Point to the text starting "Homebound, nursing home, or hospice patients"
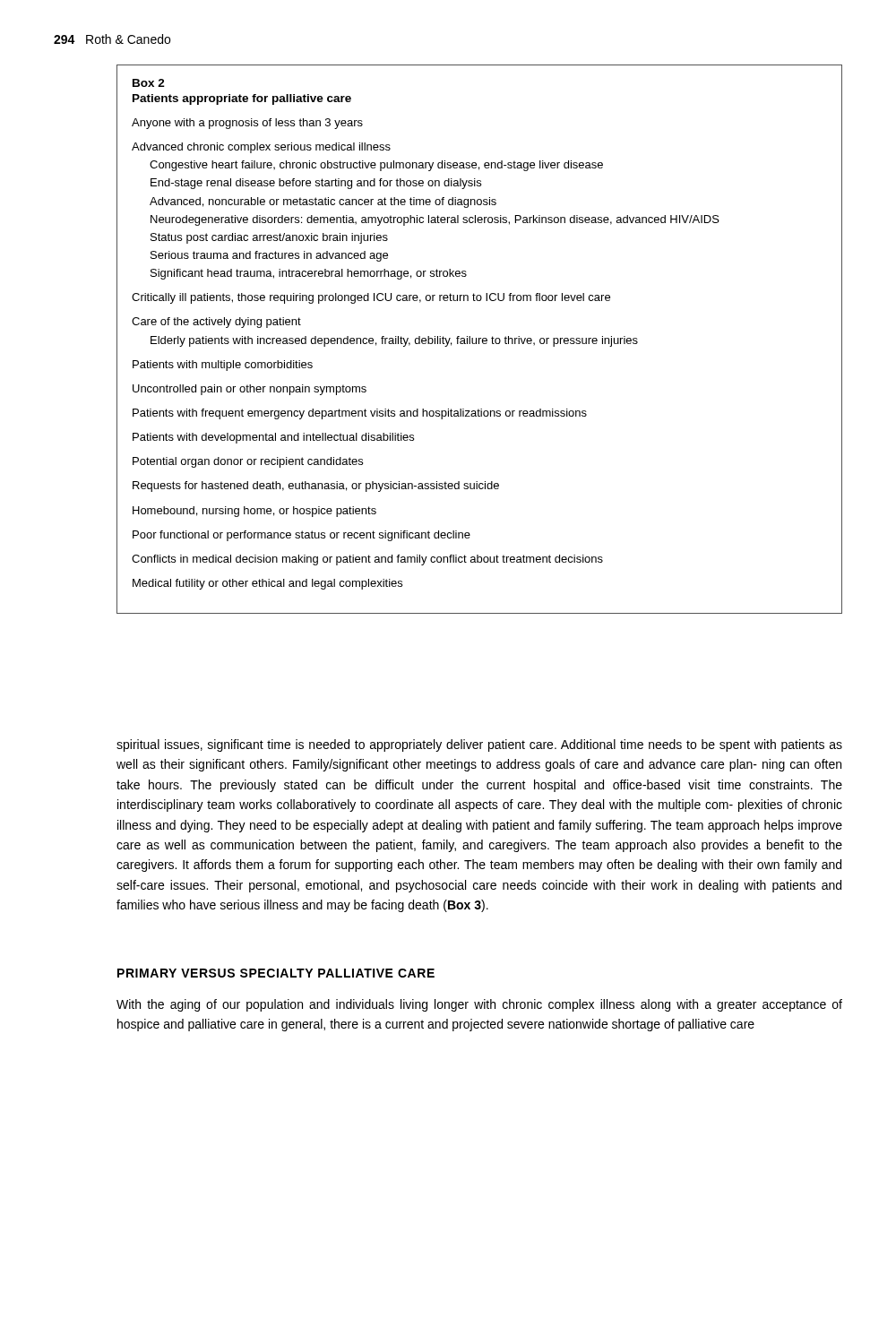896x1344 pixels. pyautogui.click(x=254, y=510)
